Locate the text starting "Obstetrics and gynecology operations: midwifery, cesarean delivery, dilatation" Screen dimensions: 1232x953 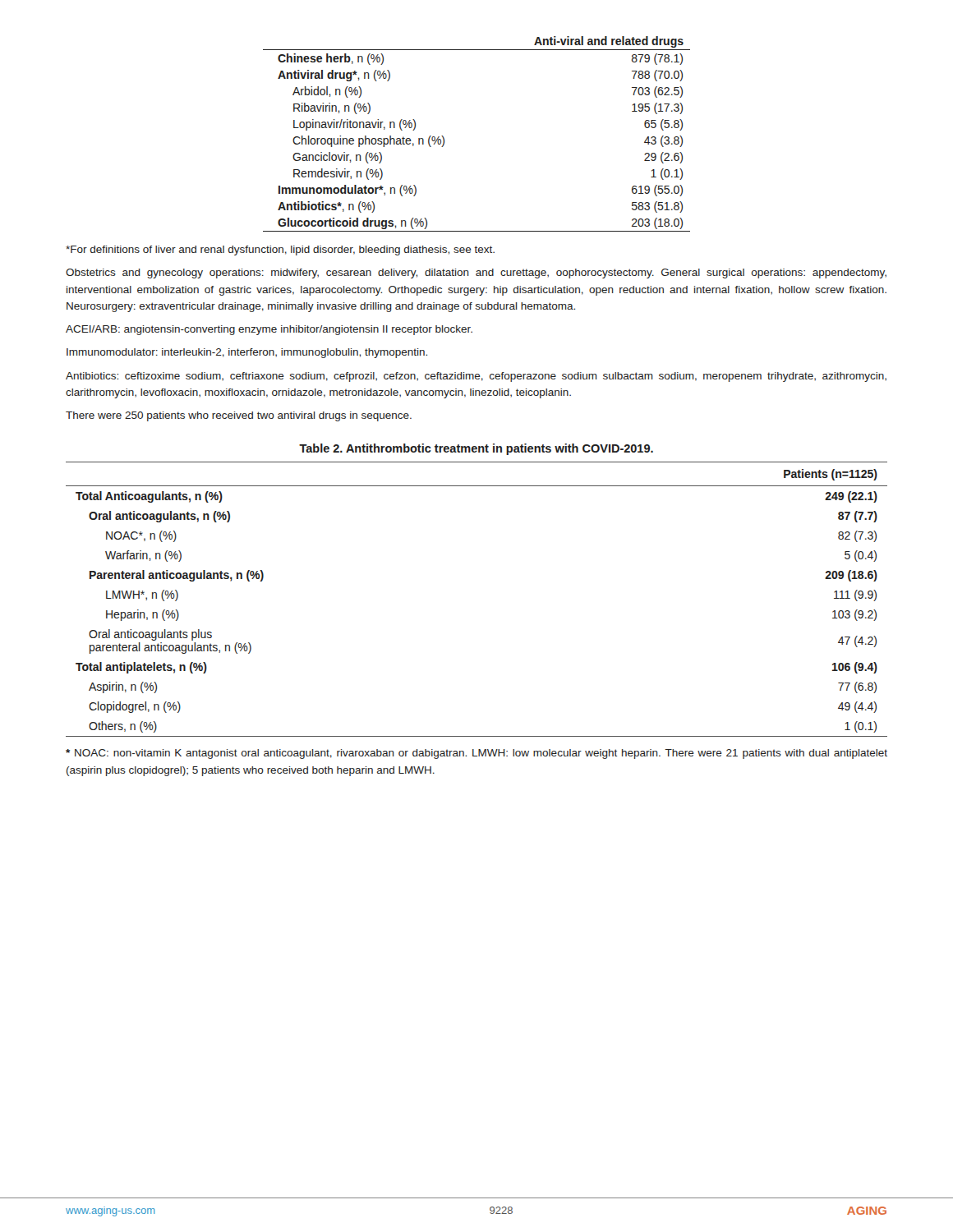(476, 289)
